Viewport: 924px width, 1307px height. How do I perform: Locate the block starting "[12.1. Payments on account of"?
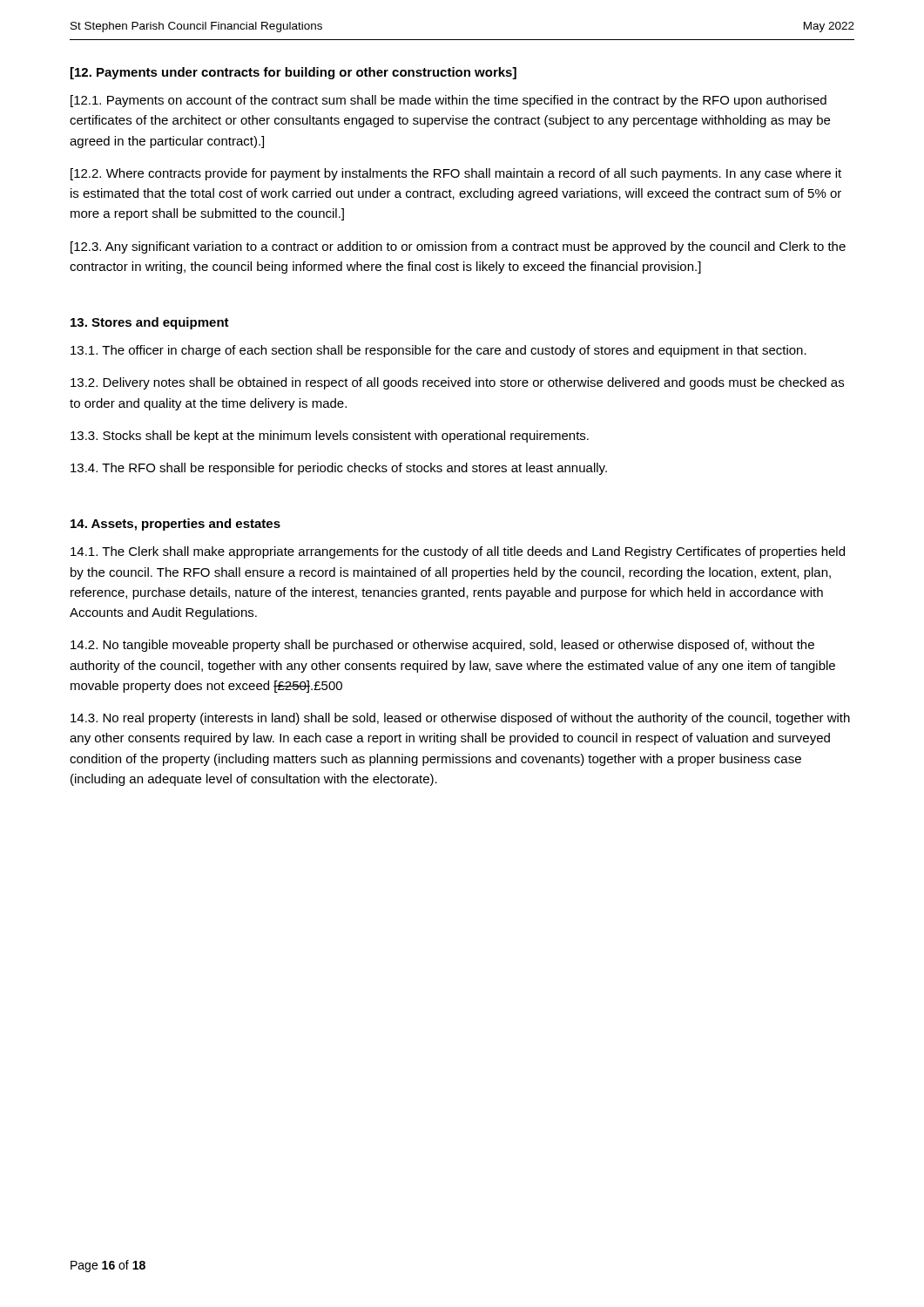coord(450,120)
